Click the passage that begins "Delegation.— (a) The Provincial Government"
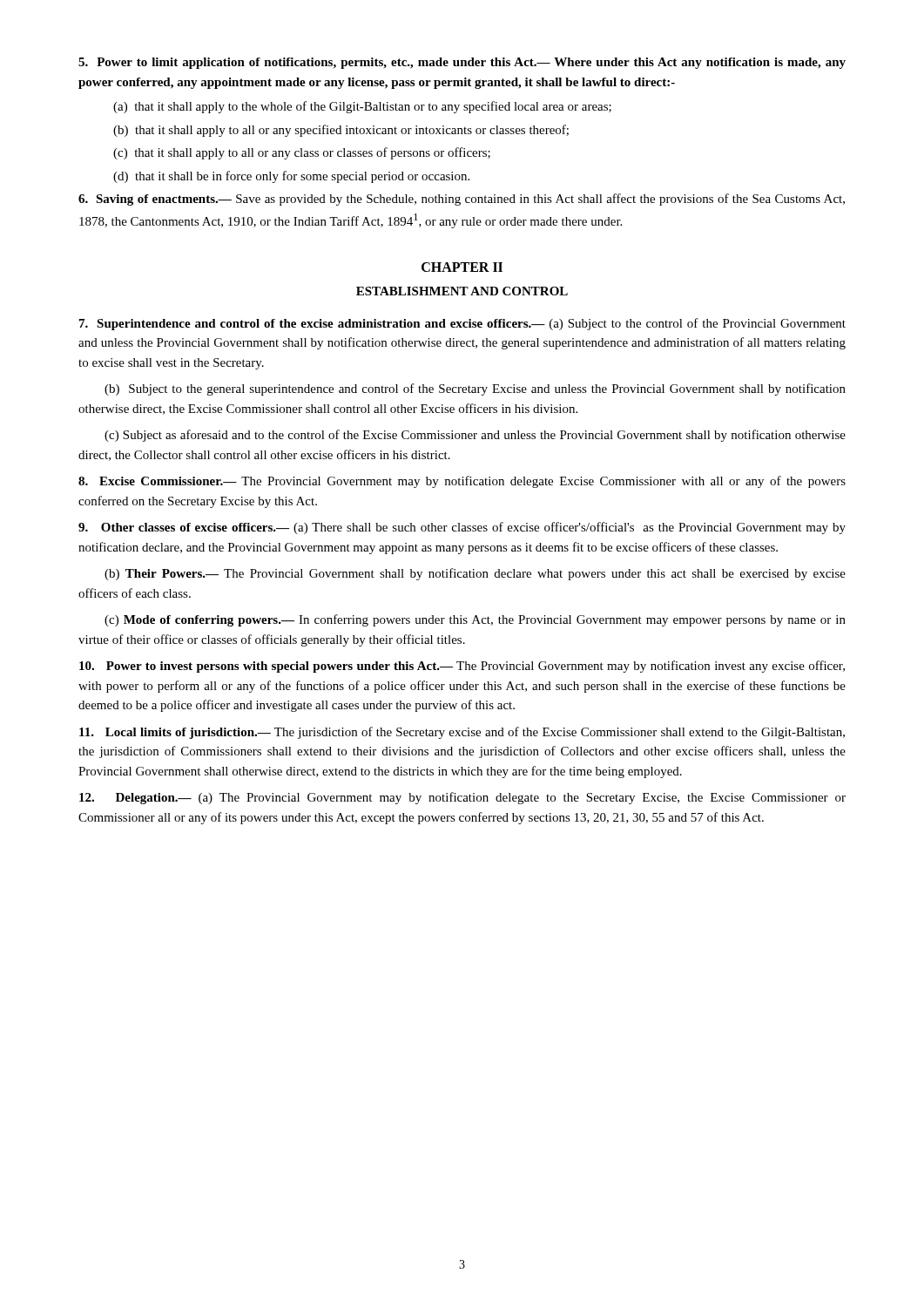 tap(462, 807)
